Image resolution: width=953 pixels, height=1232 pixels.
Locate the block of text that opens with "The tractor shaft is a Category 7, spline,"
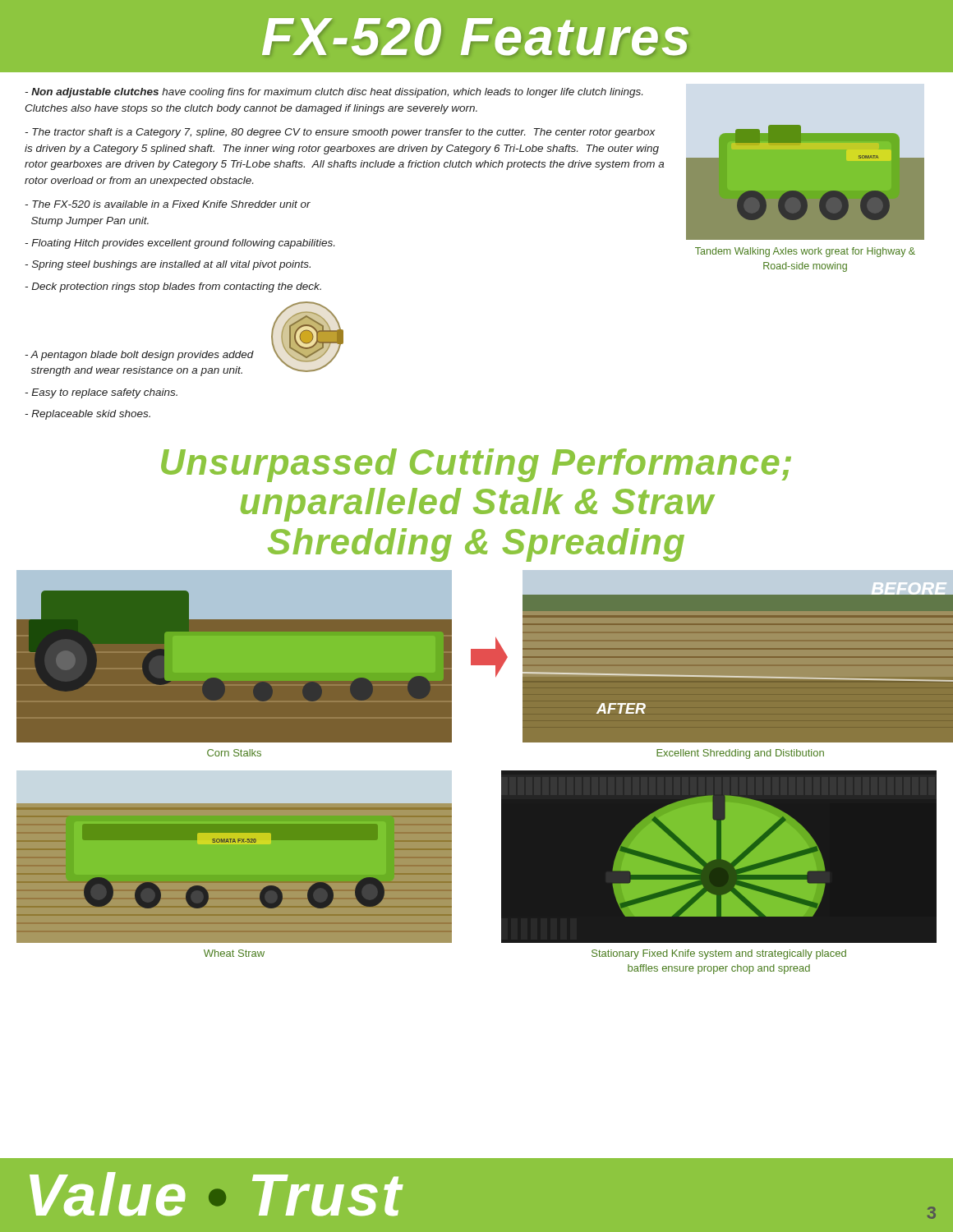(x=345, y=156)
